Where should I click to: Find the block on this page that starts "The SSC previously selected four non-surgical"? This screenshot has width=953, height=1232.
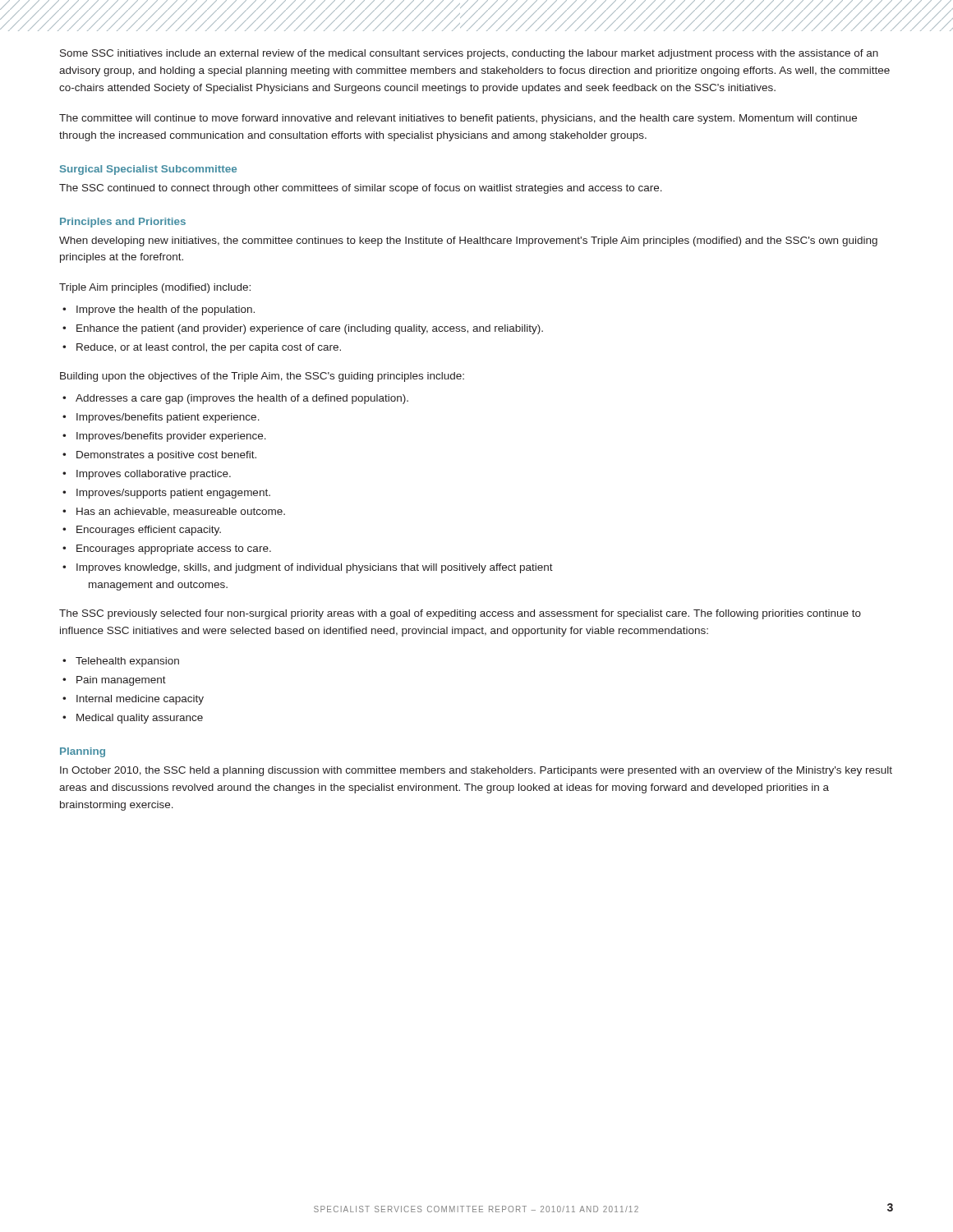tap(460, 622)
